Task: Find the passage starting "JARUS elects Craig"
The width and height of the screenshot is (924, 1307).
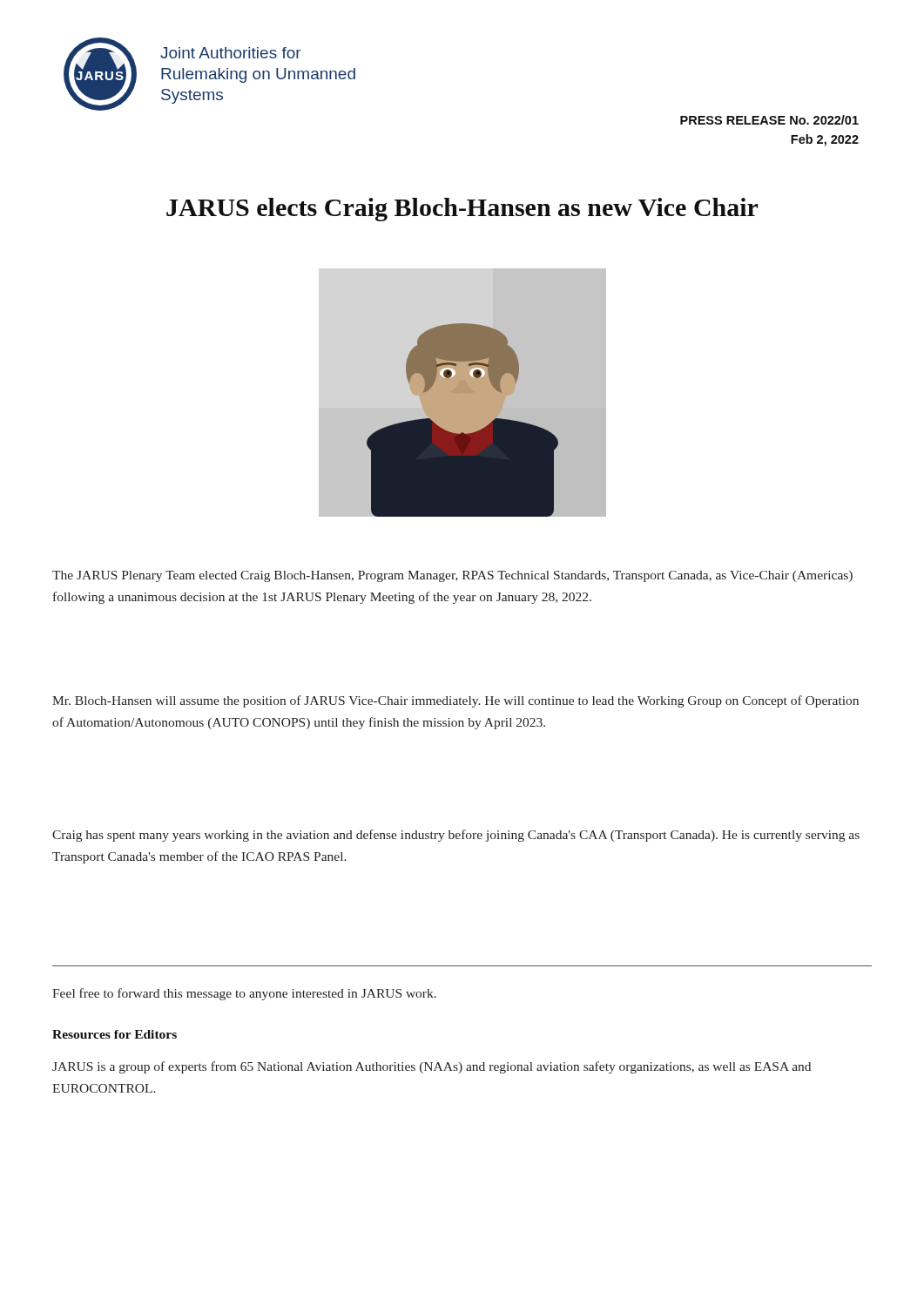Action: [x=462, y=207]
